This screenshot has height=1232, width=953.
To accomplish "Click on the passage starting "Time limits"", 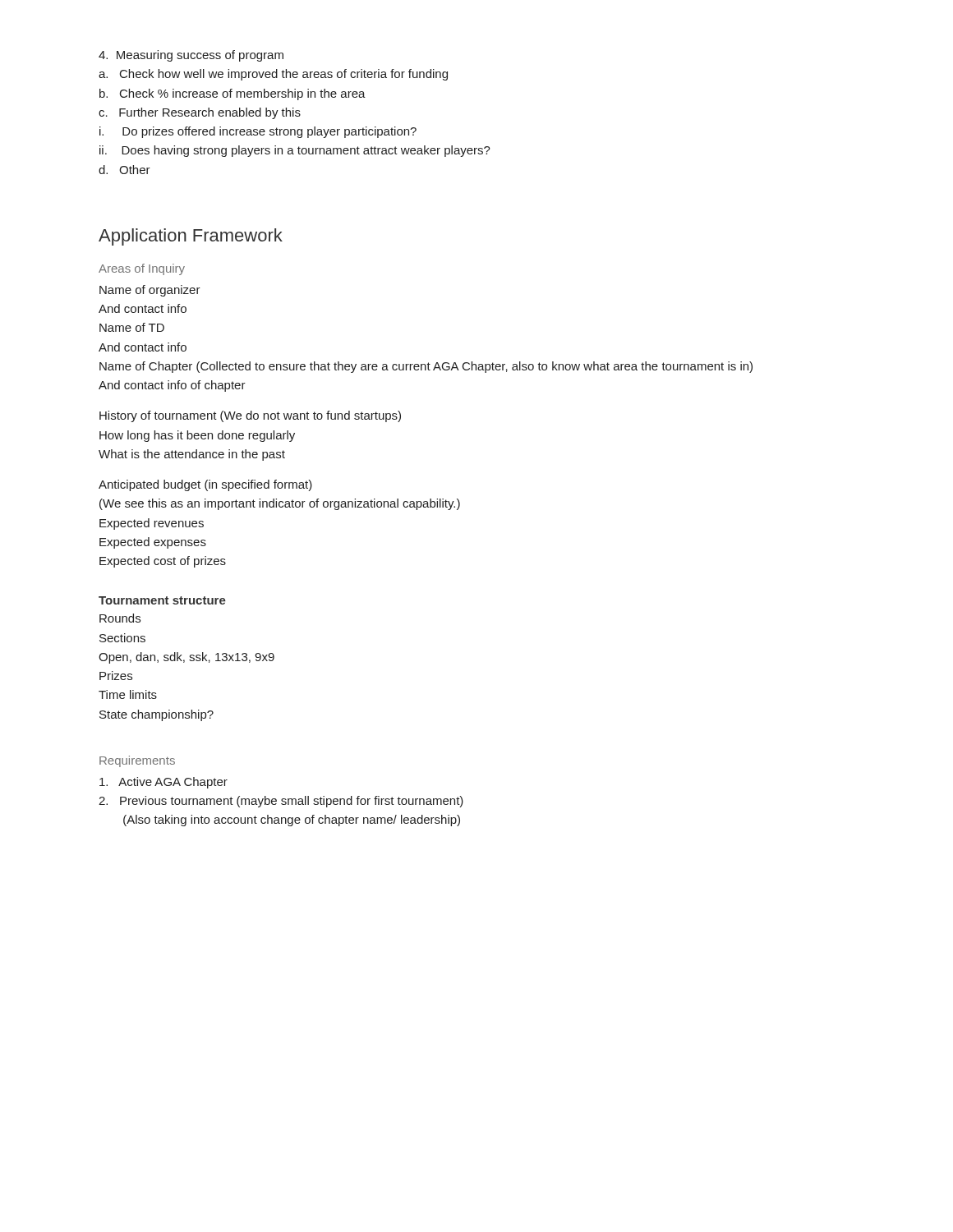I will (128, 695).
